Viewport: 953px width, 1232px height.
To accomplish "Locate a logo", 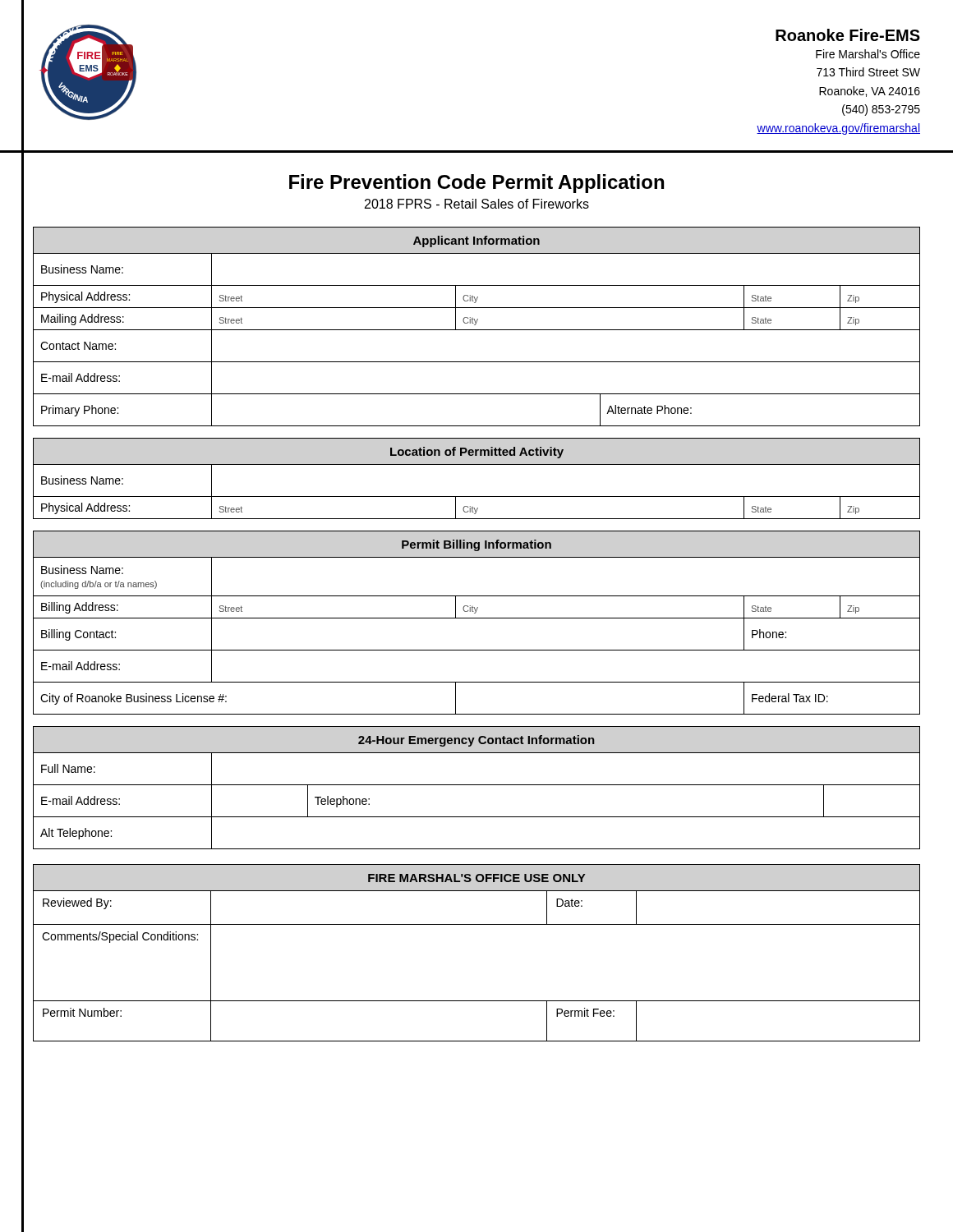I will coord(97,74).
